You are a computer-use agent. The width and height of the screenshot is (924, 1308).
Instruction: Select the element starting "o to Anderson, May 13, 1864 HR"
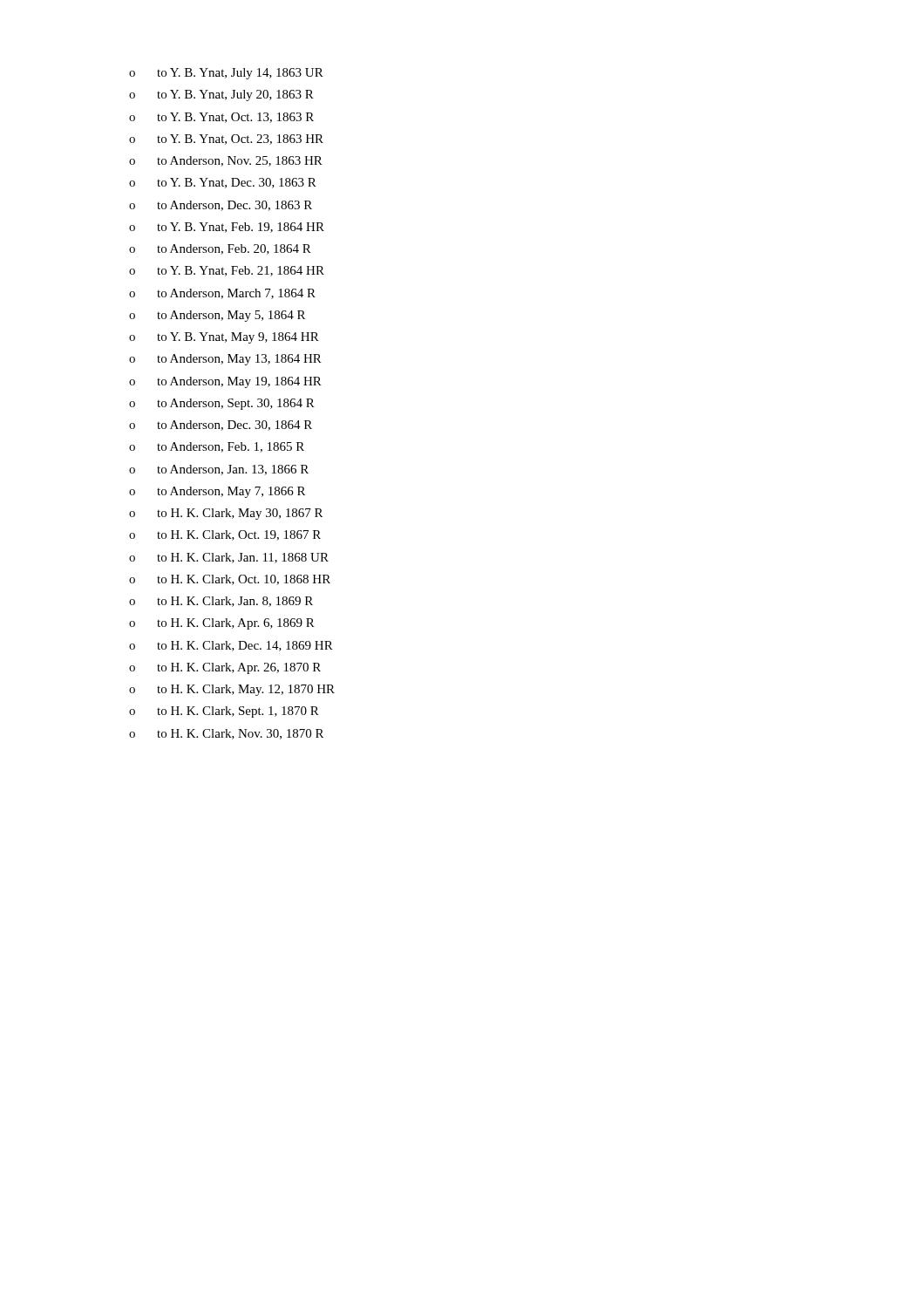coord(225,359)
